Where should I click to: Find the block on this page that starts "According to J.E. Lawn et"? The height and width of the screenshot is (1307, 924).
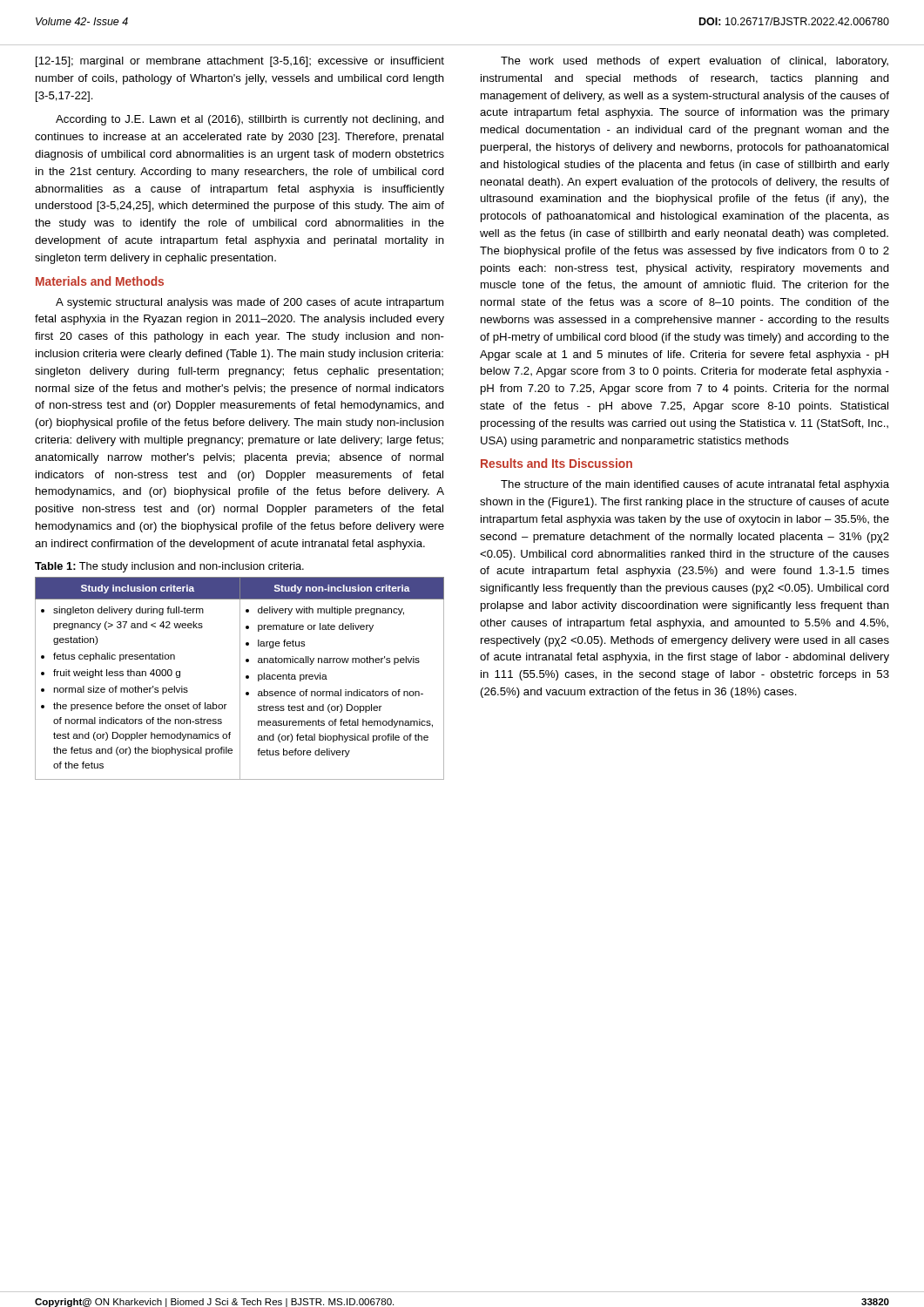pyautogui.click(x=240, y=189)
